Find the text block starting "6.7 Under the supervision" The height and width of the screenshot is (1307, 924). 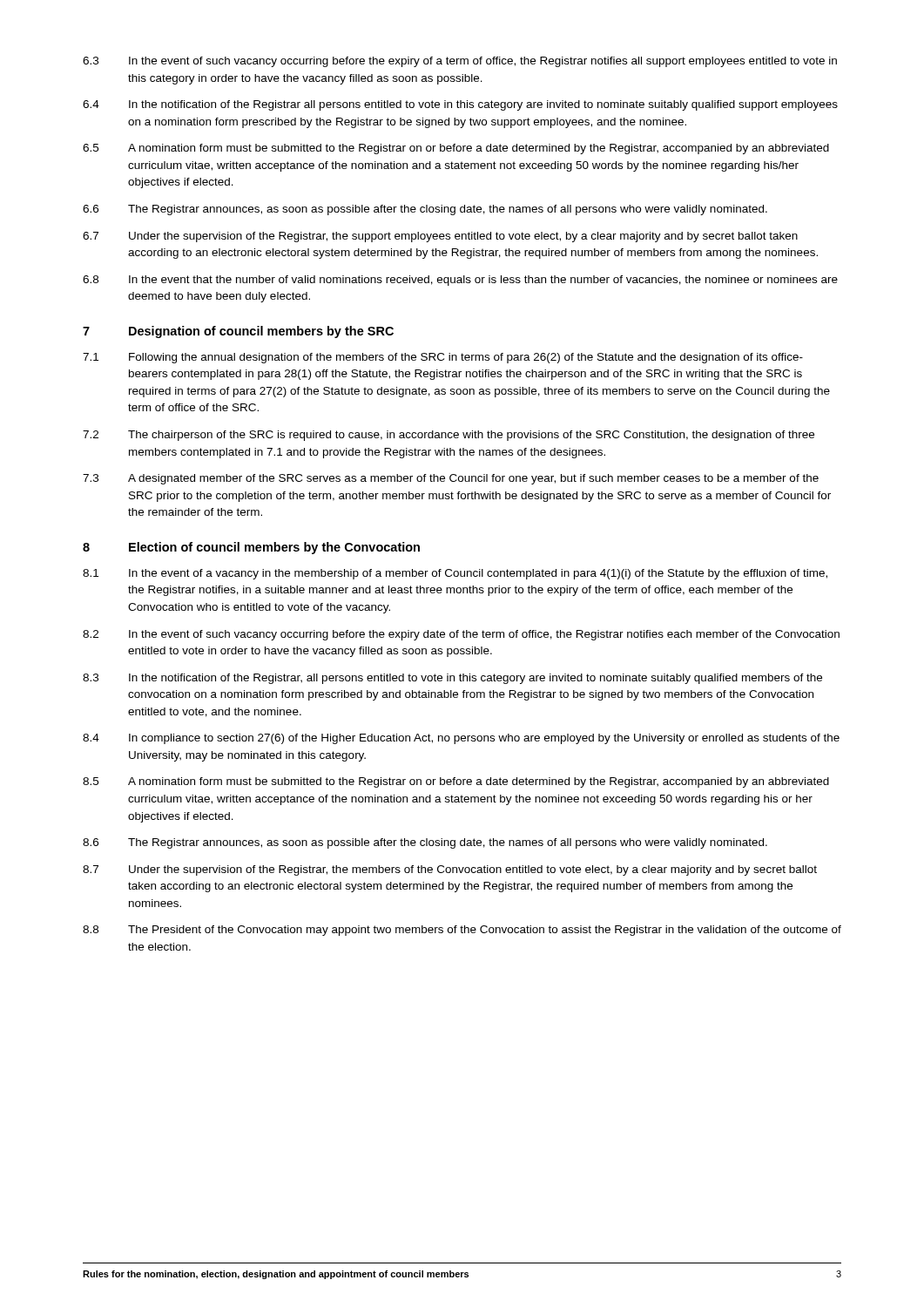pos(462,244)
